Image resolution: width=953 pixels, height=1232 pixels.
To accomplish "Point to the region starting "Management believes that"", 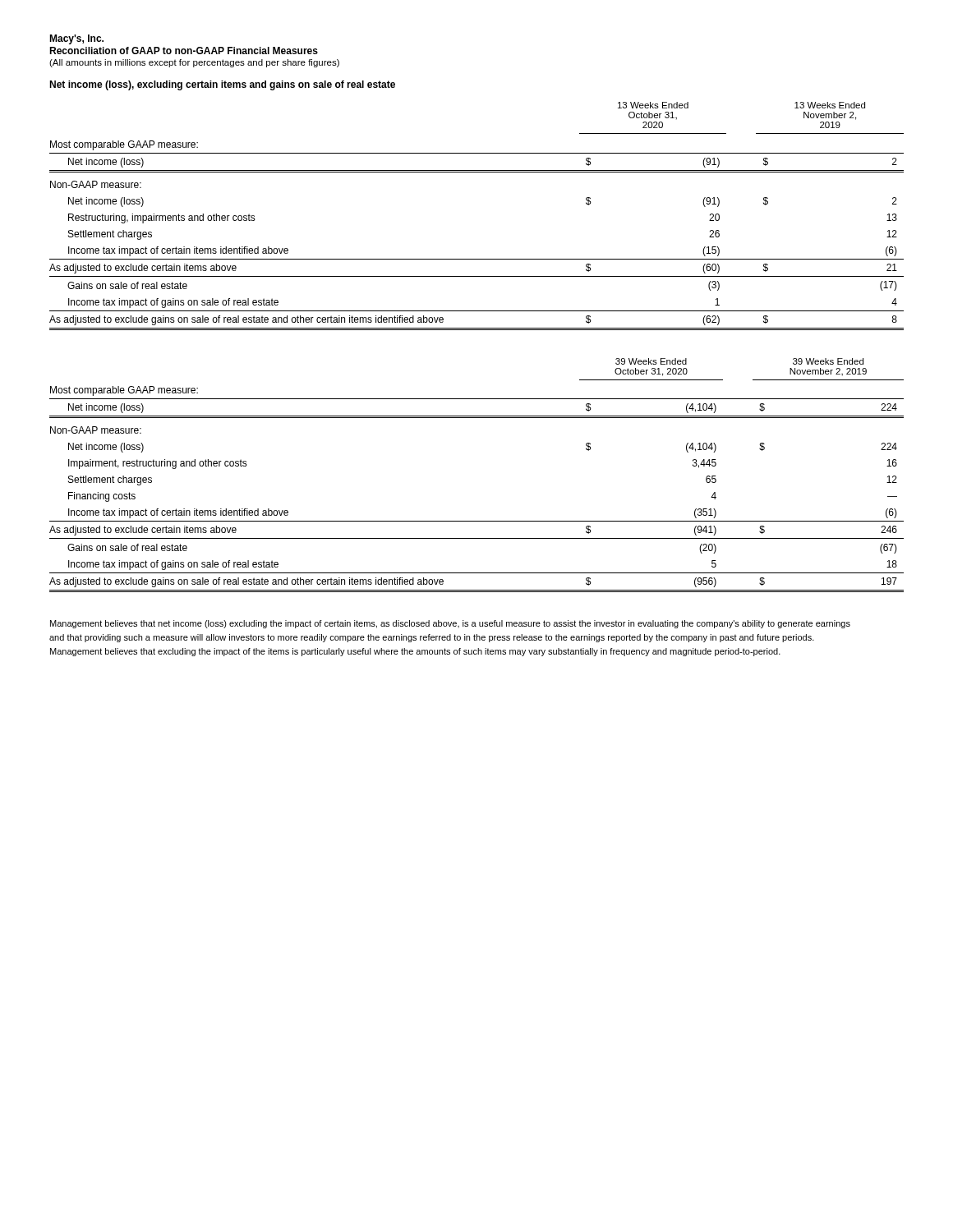I will tap(450, 637).
